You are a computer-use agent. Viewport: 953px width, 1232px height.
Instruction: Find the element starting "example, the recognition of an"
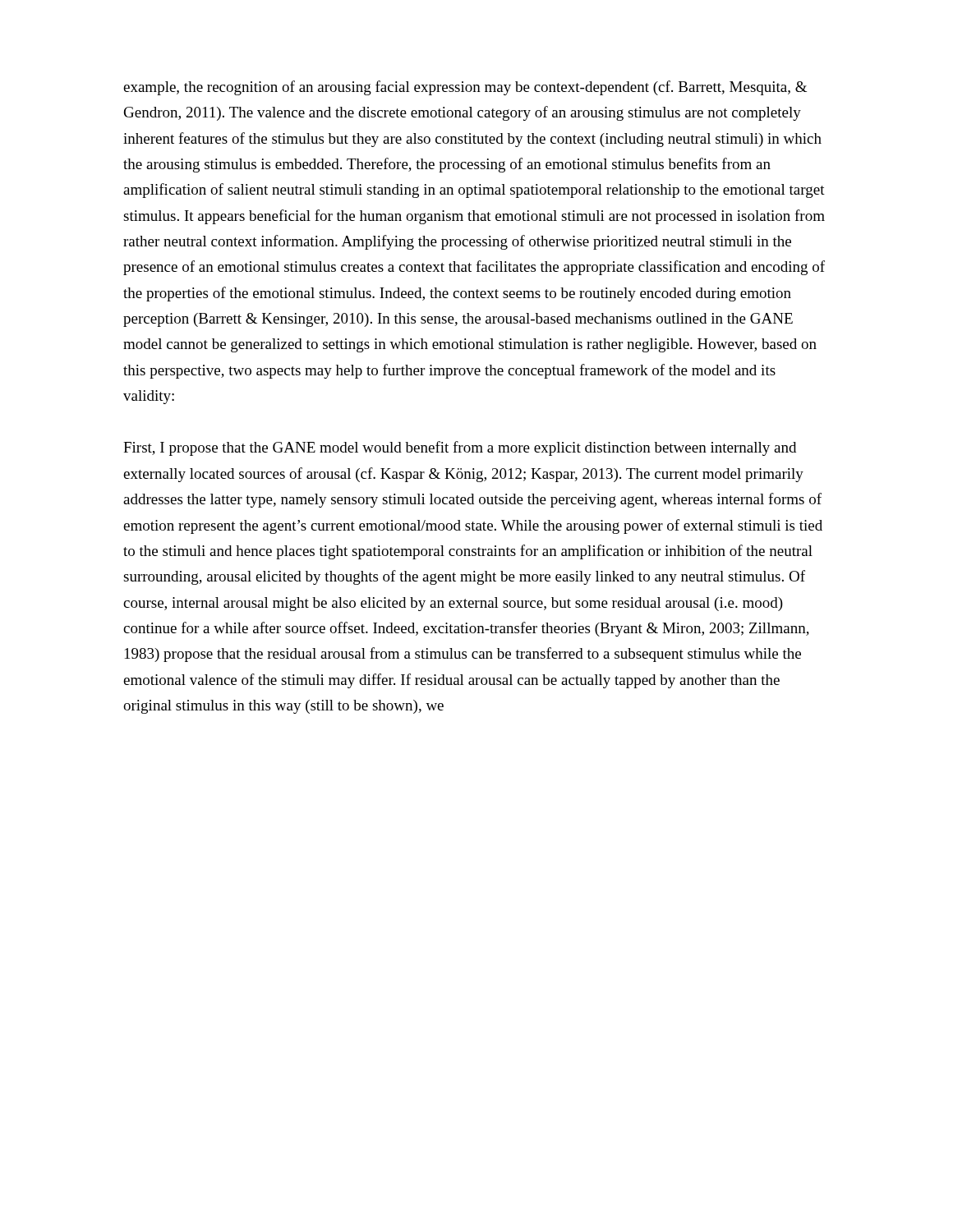point(474,241)
